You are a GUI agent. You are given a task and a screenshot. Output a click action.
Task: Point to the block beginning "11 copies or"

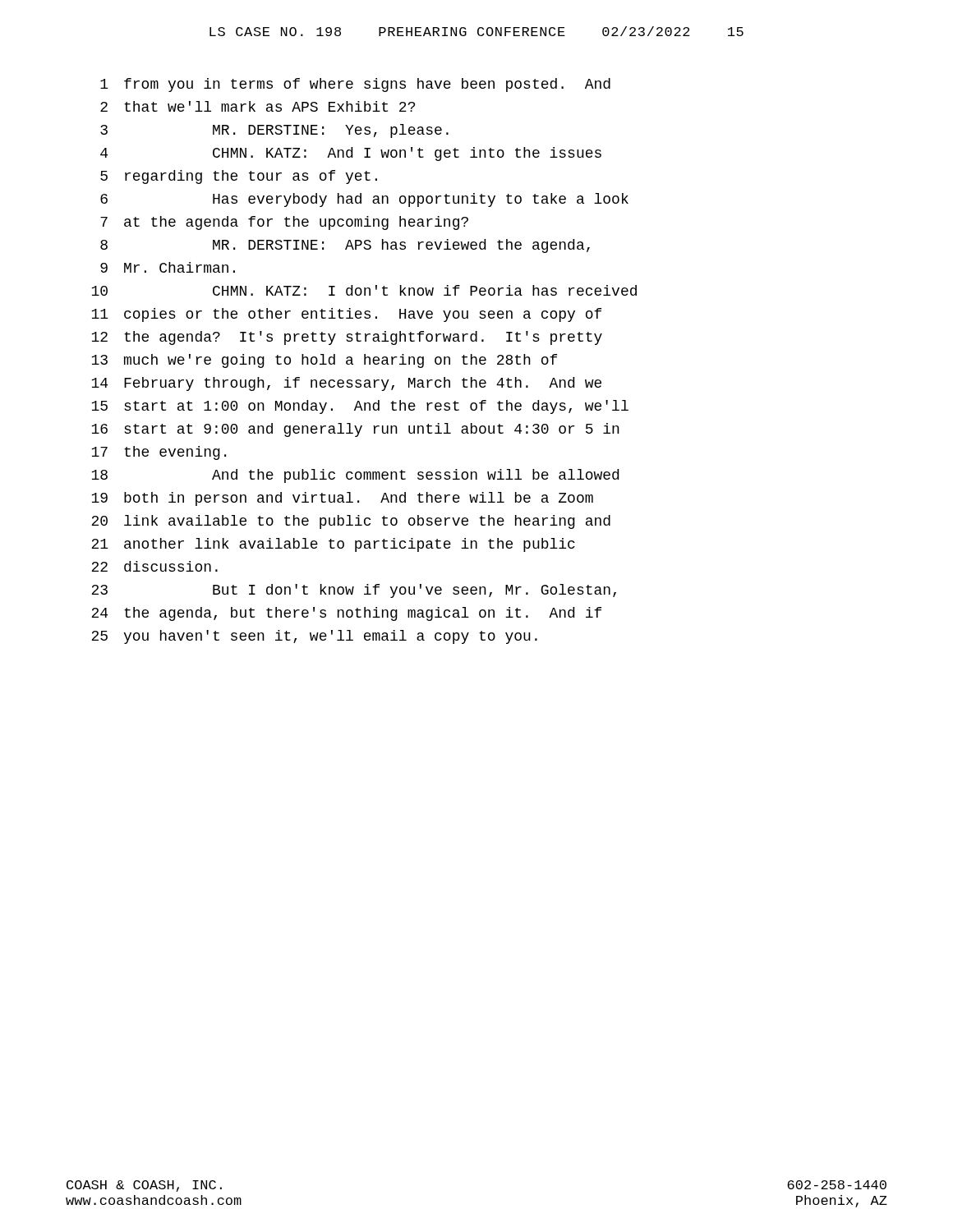pyautogui.click(x=485, y=315)
